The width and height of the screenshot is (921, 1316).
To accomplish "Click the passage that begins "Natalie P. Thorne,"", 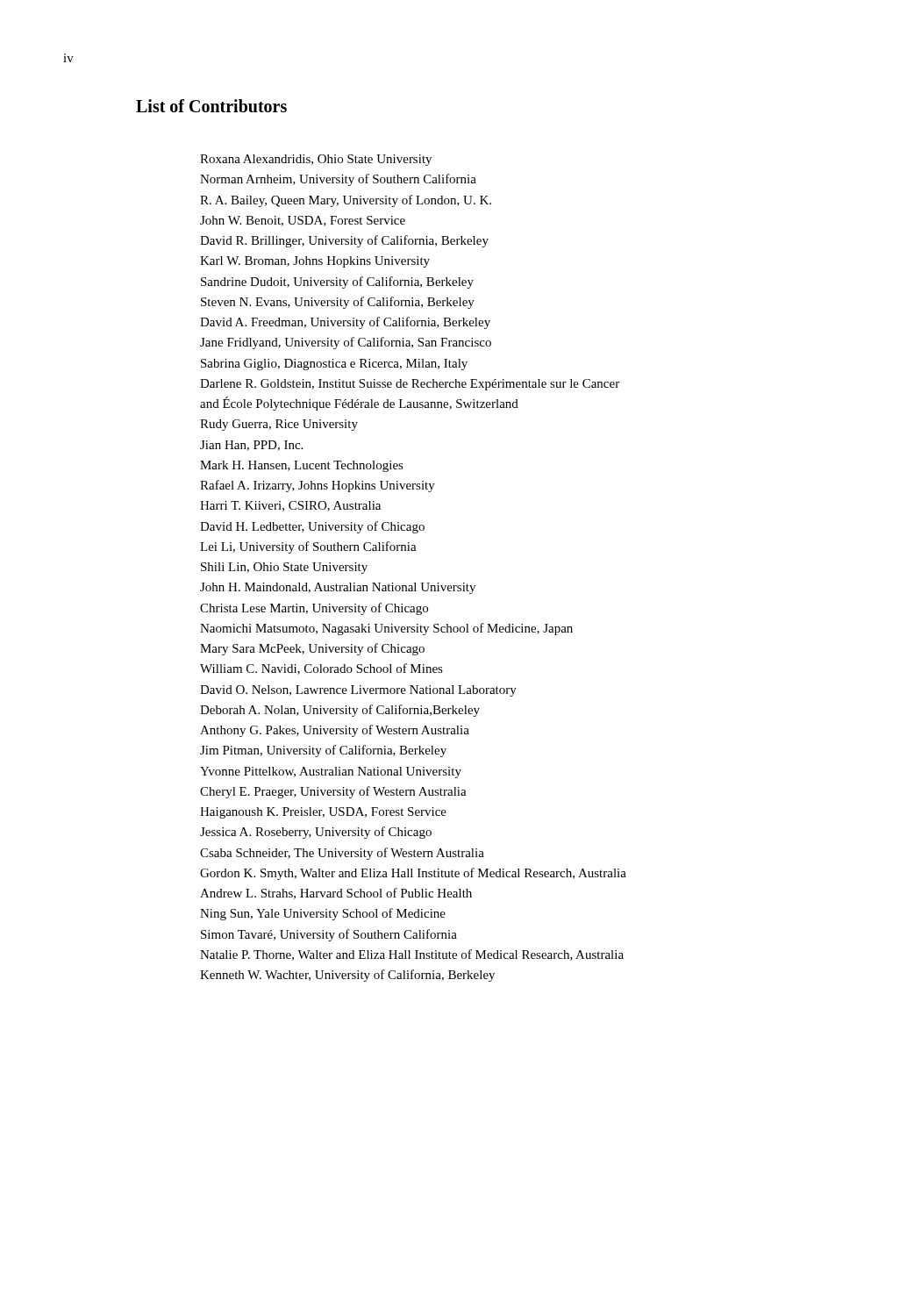I will pos(517,955).
